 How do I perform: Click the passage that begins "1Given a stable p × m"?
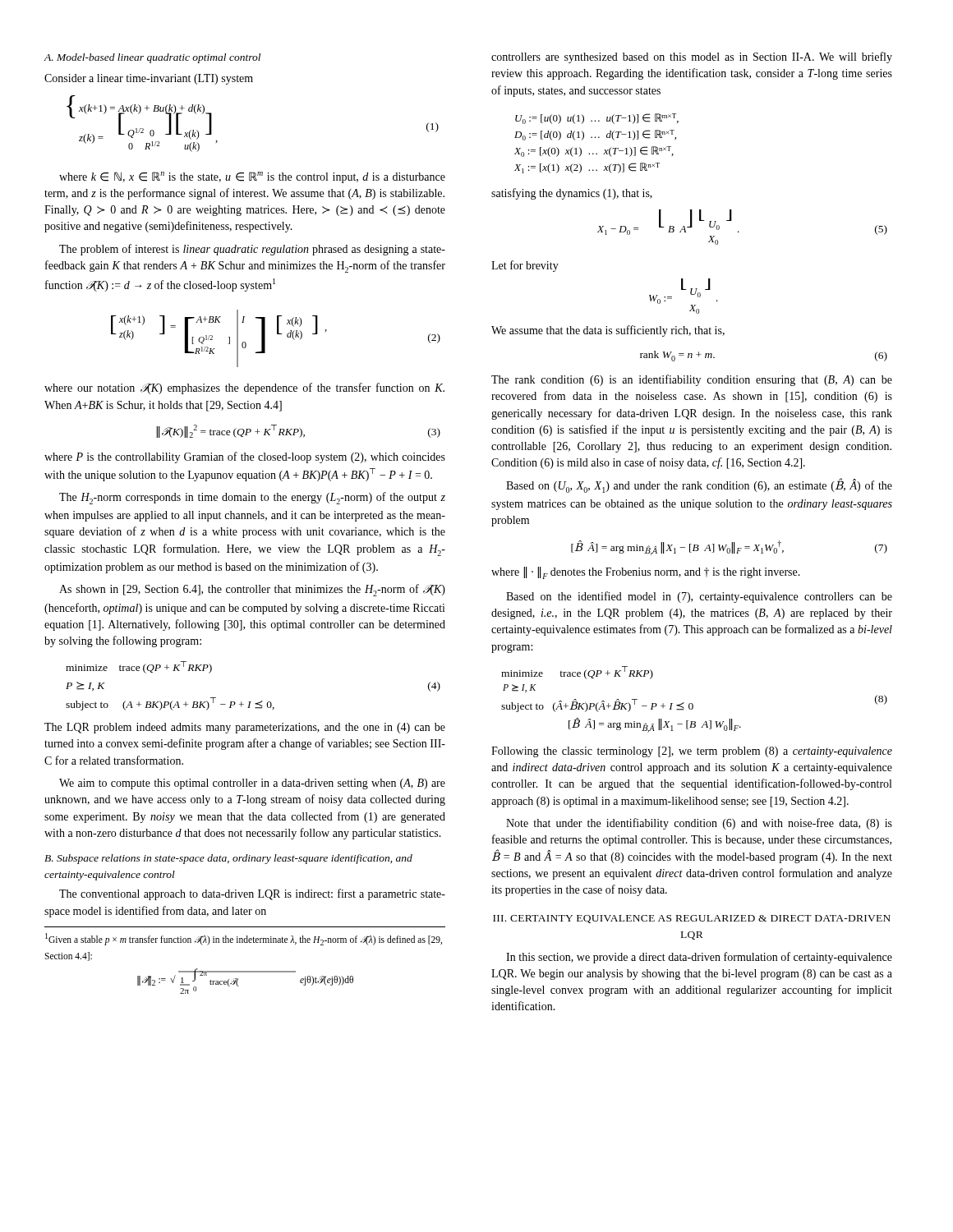point(245,964)
